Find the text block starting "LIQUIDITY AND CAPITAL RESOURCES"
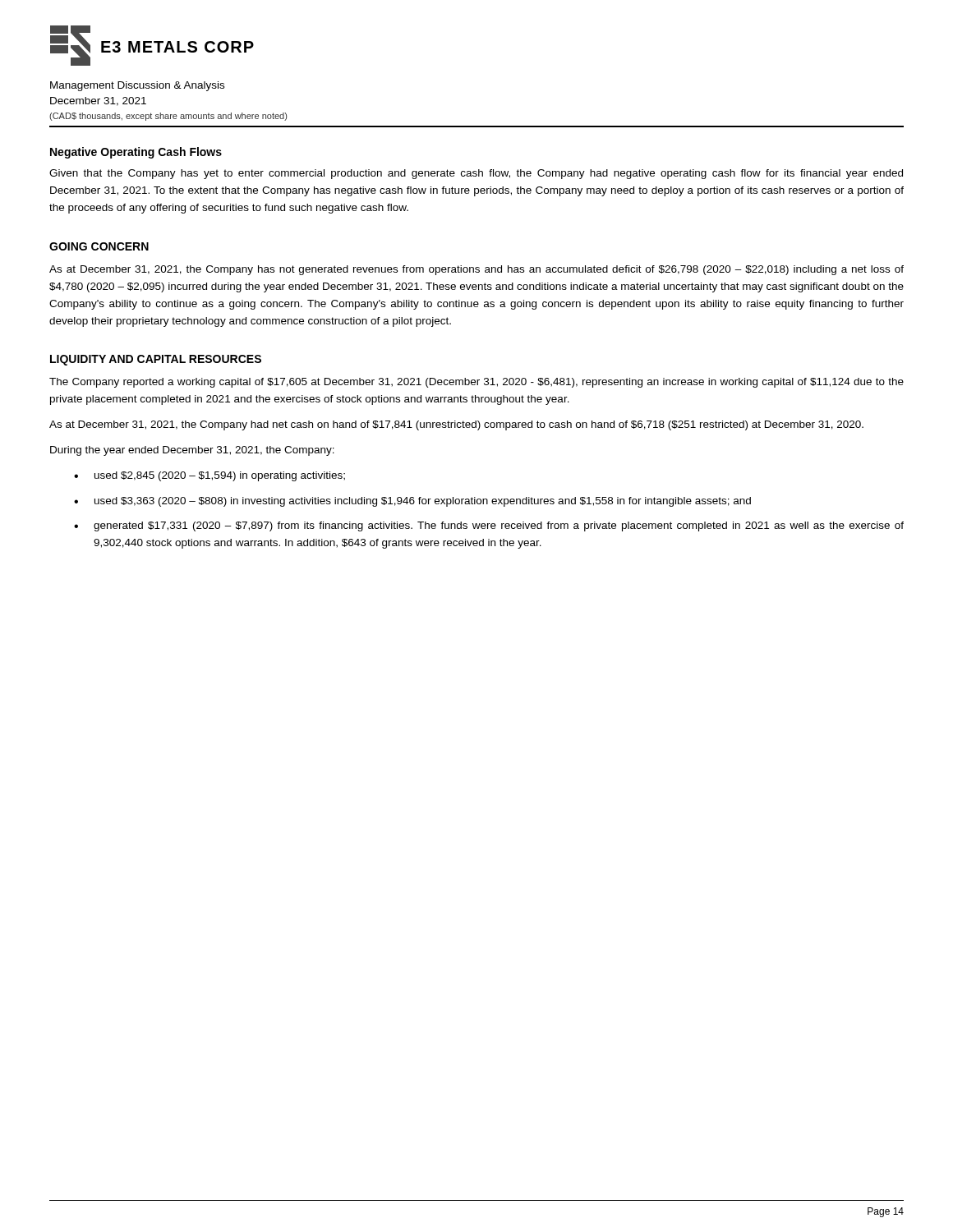 click(x=155, y=359)
